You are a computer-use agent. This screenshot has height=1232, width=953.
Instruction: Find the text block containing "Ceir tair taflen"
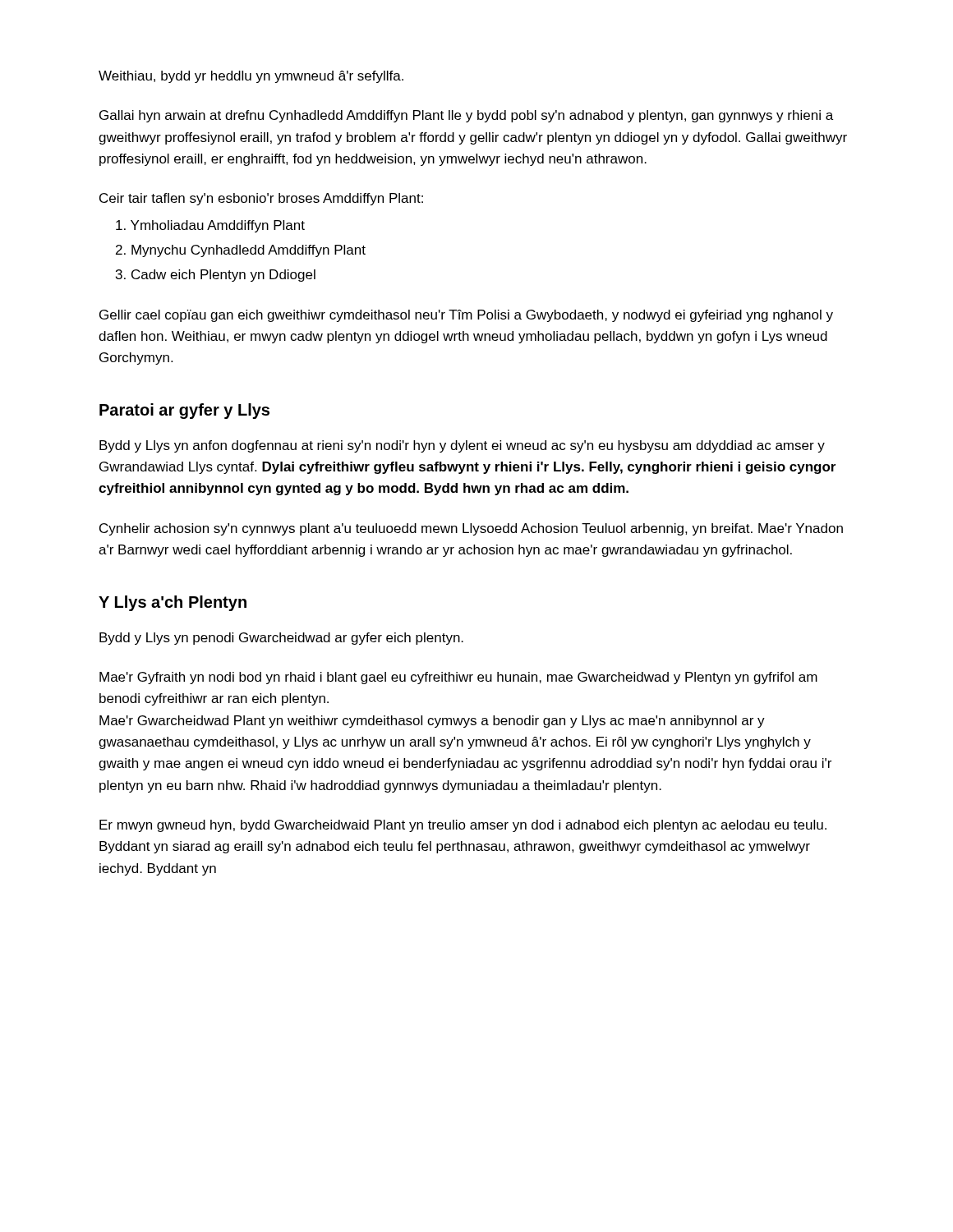[261, 199]
